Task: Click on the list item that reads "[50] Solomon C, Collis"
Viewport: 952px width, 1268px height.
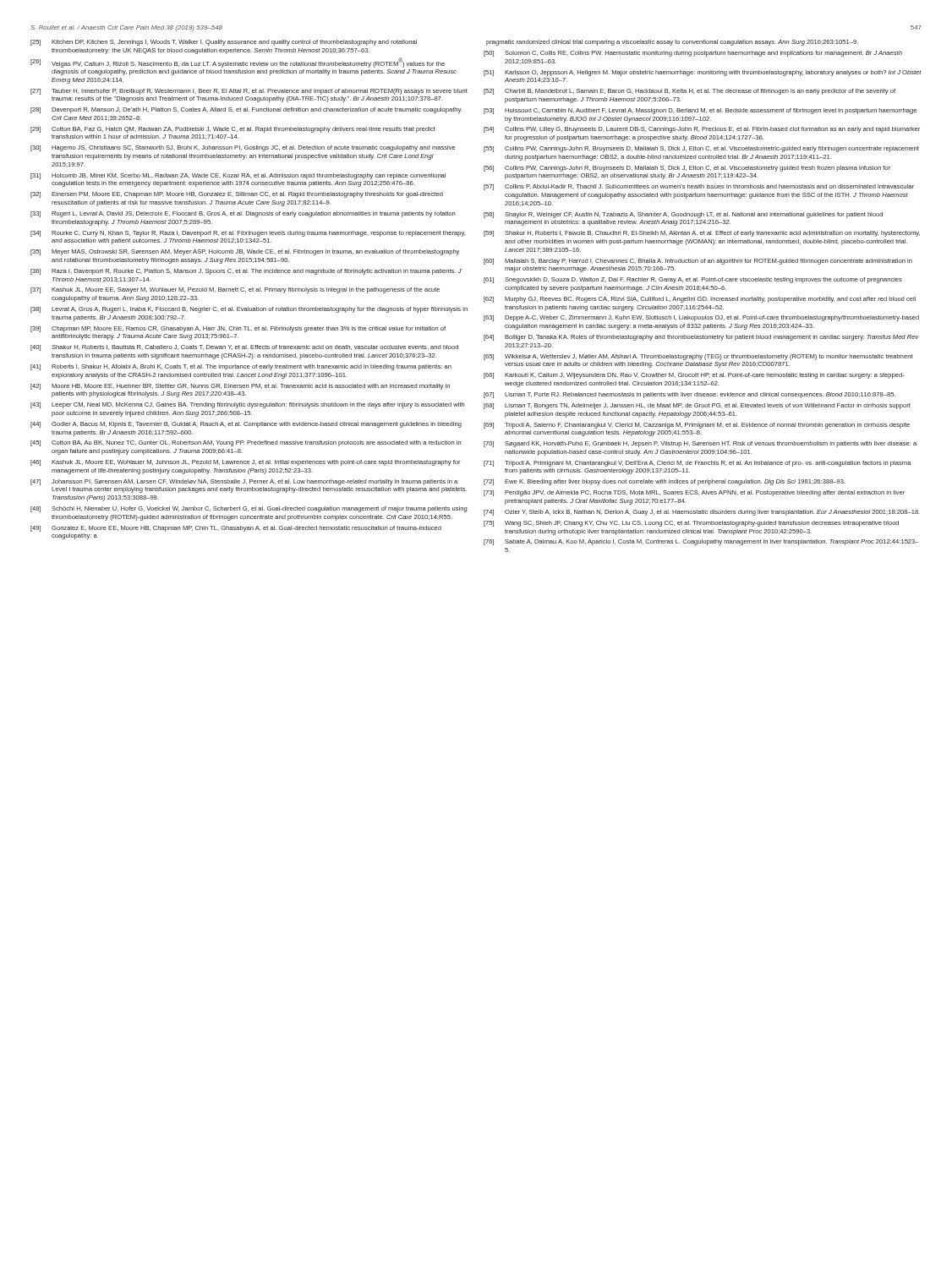Action: pos(703,57)
